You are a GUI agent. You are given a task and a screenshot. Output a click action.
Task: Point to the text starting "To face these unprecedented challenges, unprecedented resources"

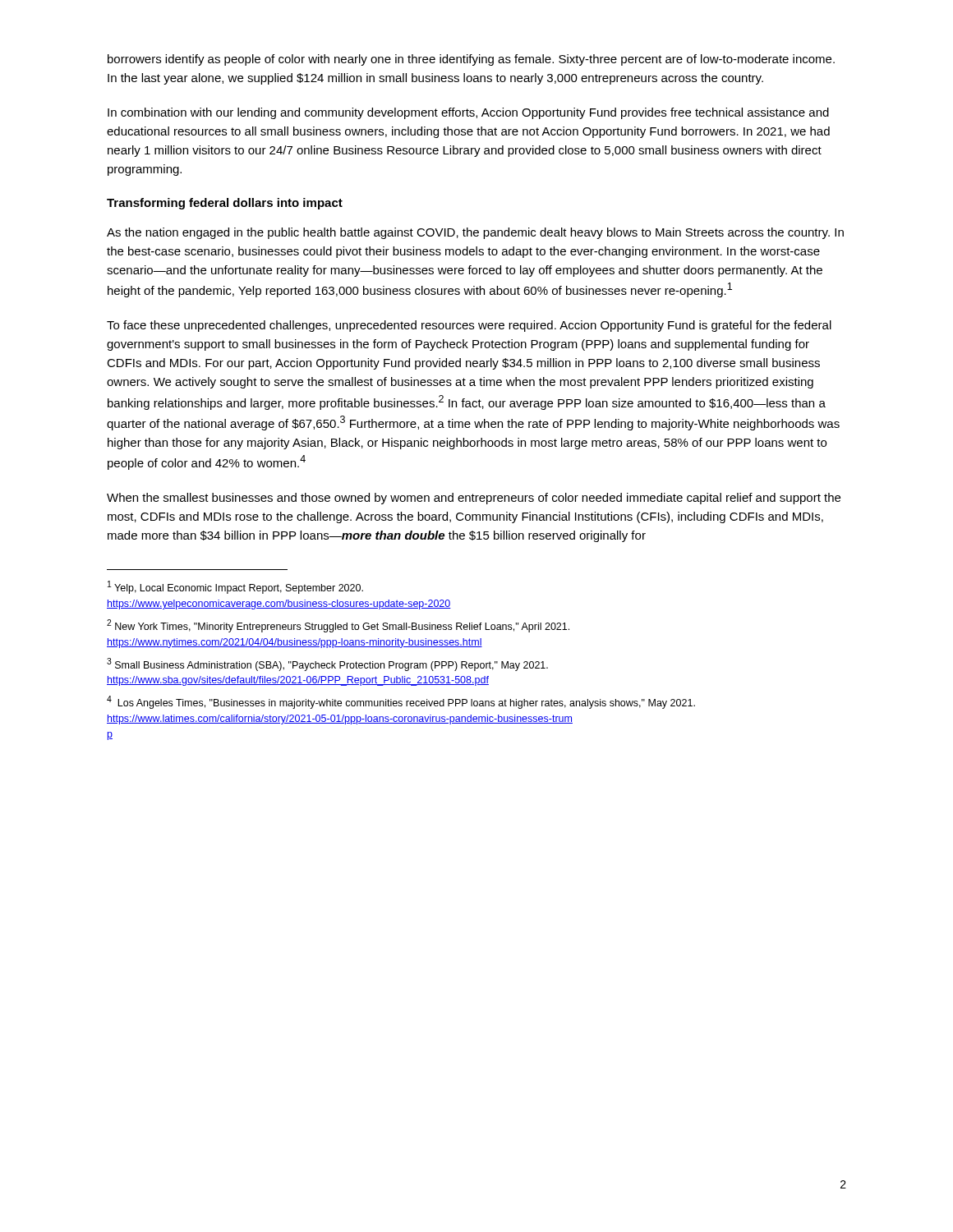point(473,394)
